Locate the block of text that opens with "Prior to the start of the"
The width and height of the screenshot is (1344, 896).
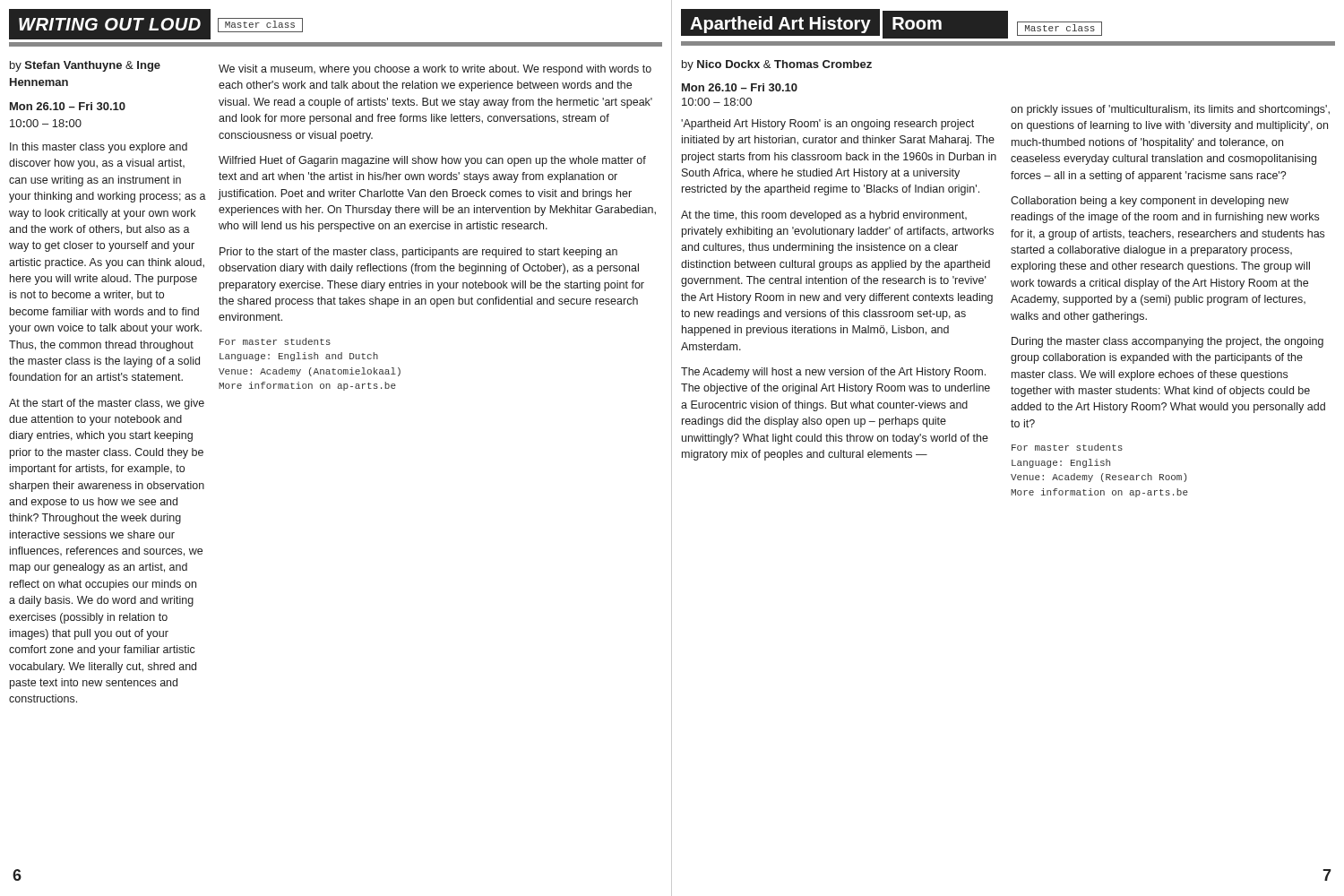click(431, 284)
